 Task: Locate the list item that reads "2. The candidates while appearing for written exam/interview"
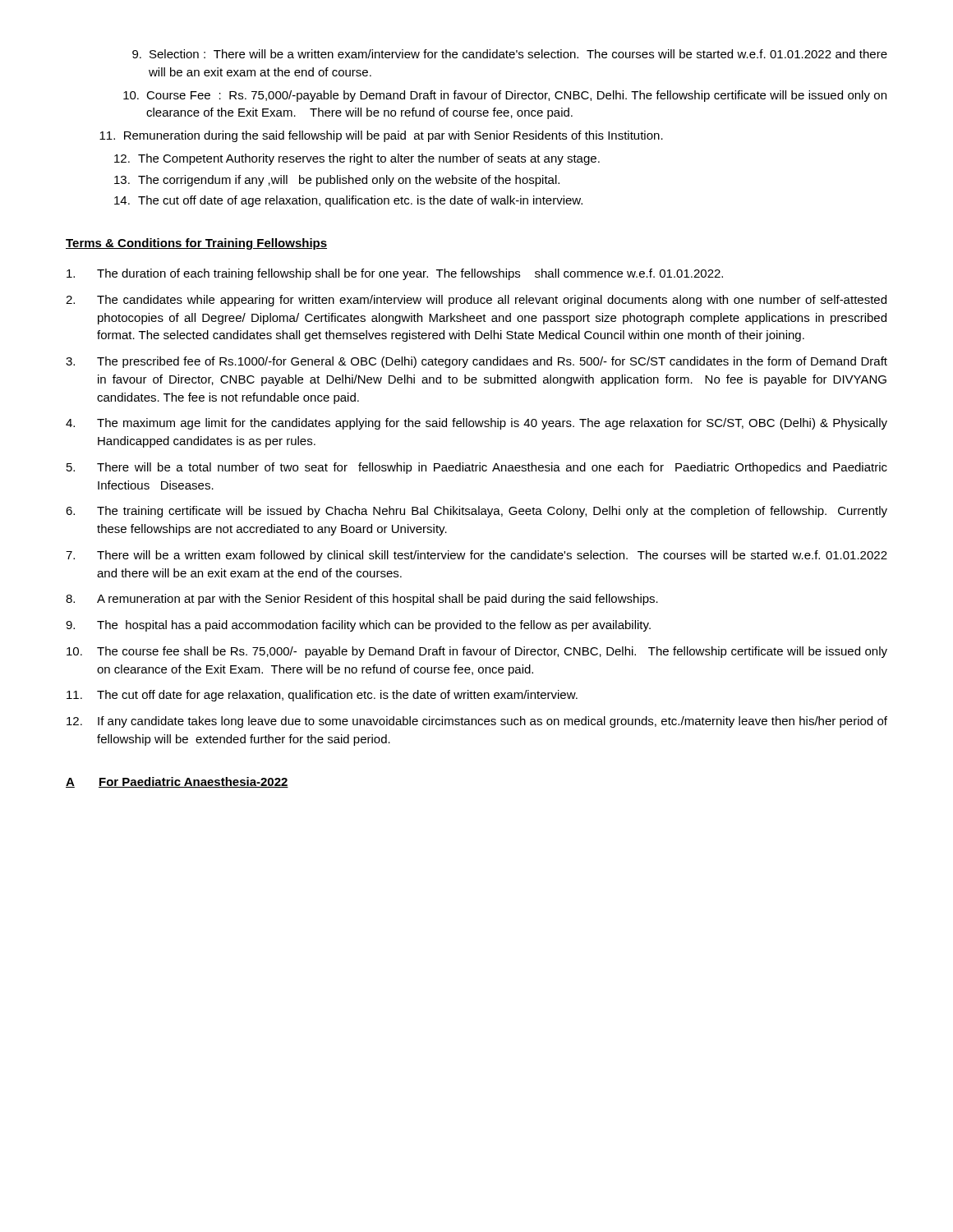[x=476, y=317]
